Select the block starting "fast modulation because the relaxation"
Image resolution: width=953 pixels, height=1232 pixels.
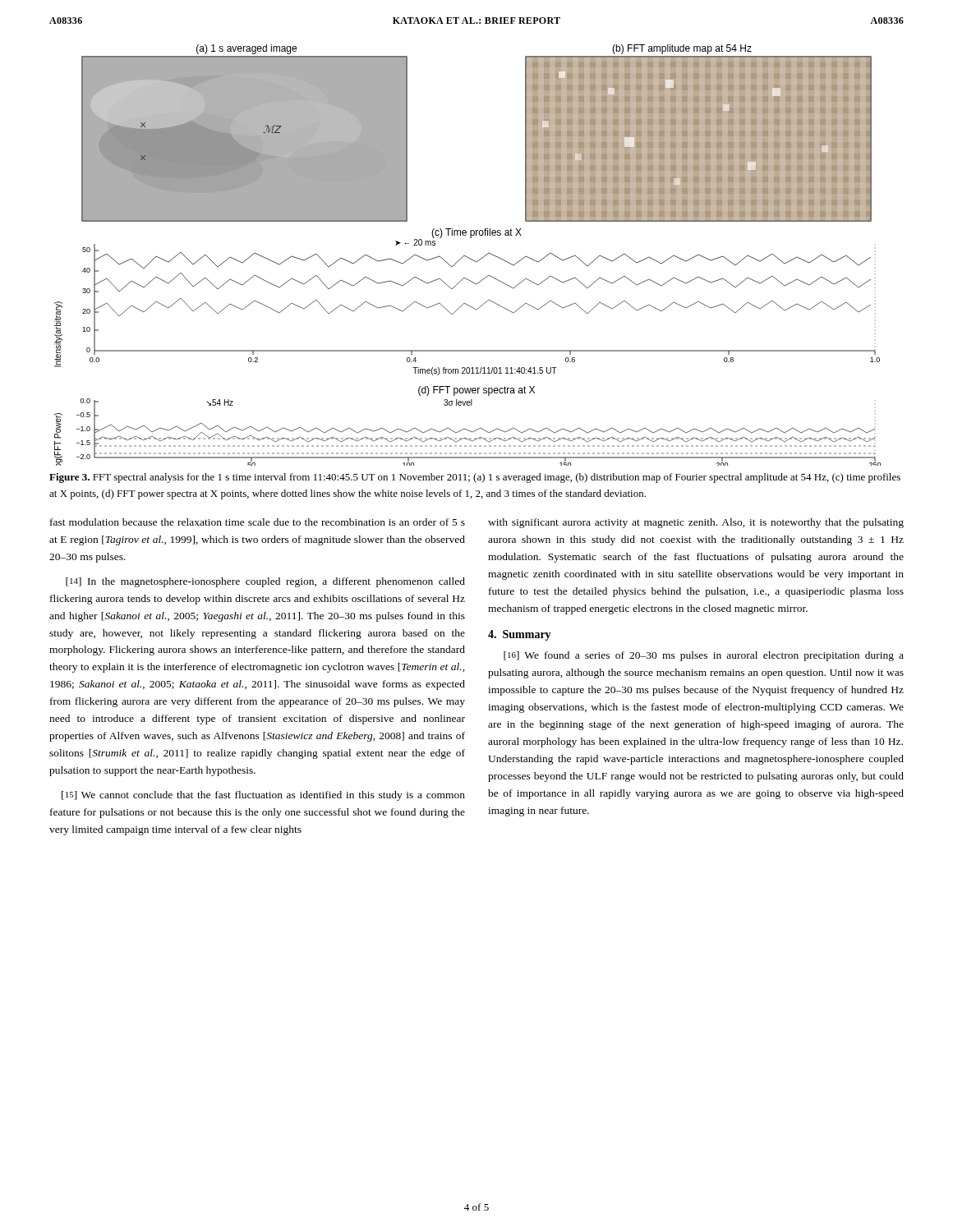pyautogui.click(x=257, y=539)
